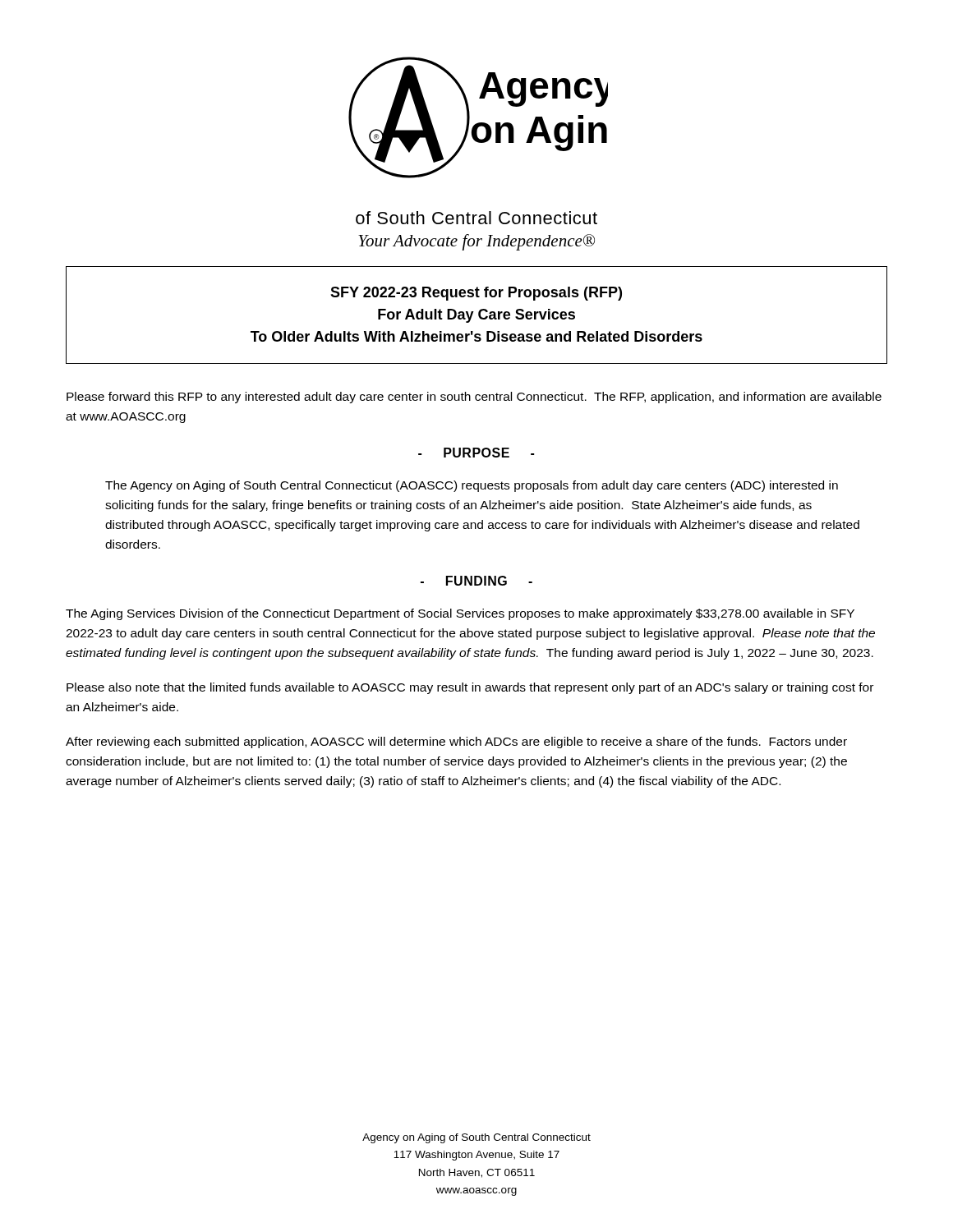Select the text block starting "The Agency on Aging"
This screenshot has height=1232, width=953.
click(x=483, y=515)
